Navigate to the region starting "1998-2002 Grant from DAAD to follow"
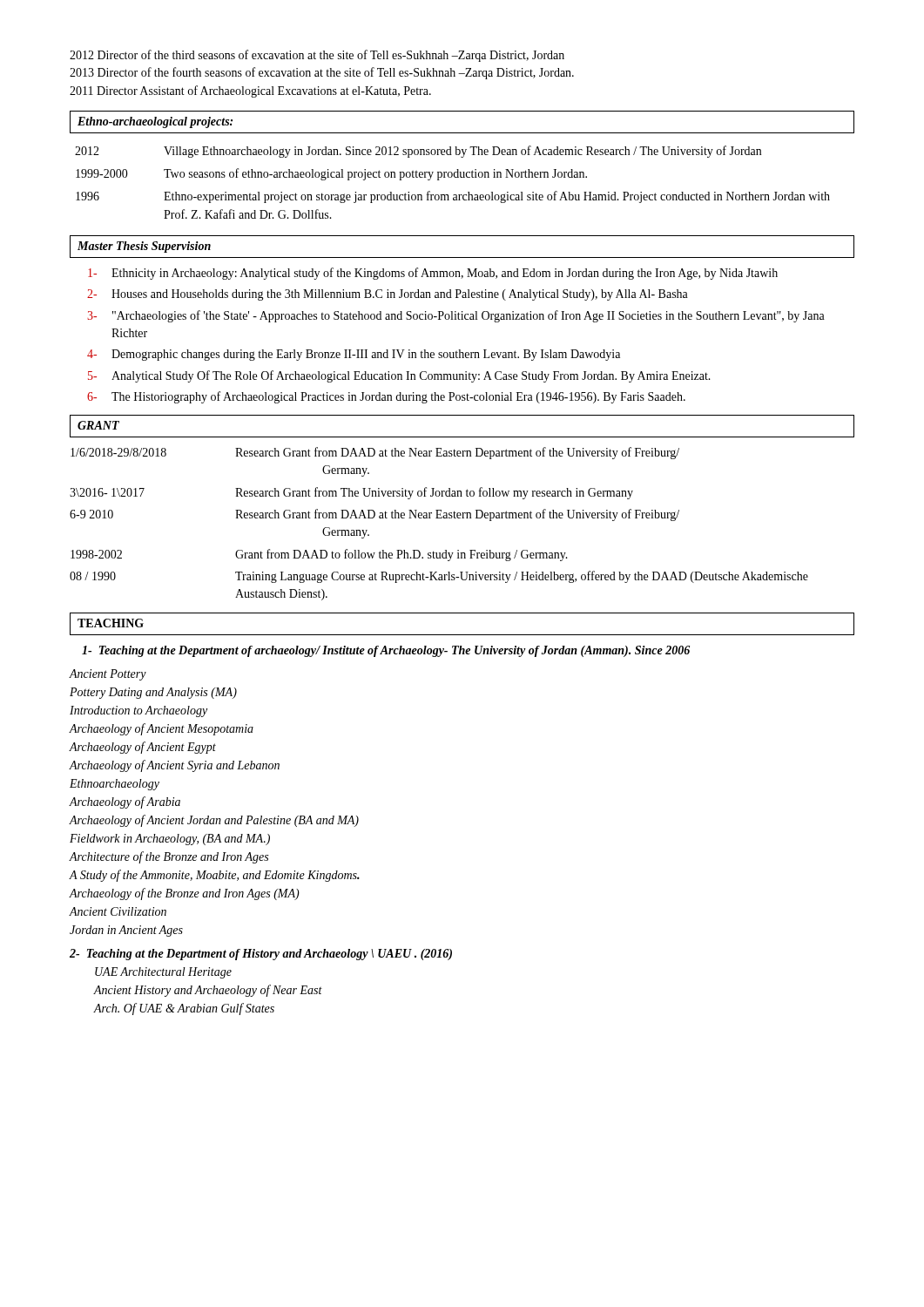The width and height of the screenshot is (924, 1307). [x=462, y=555]
